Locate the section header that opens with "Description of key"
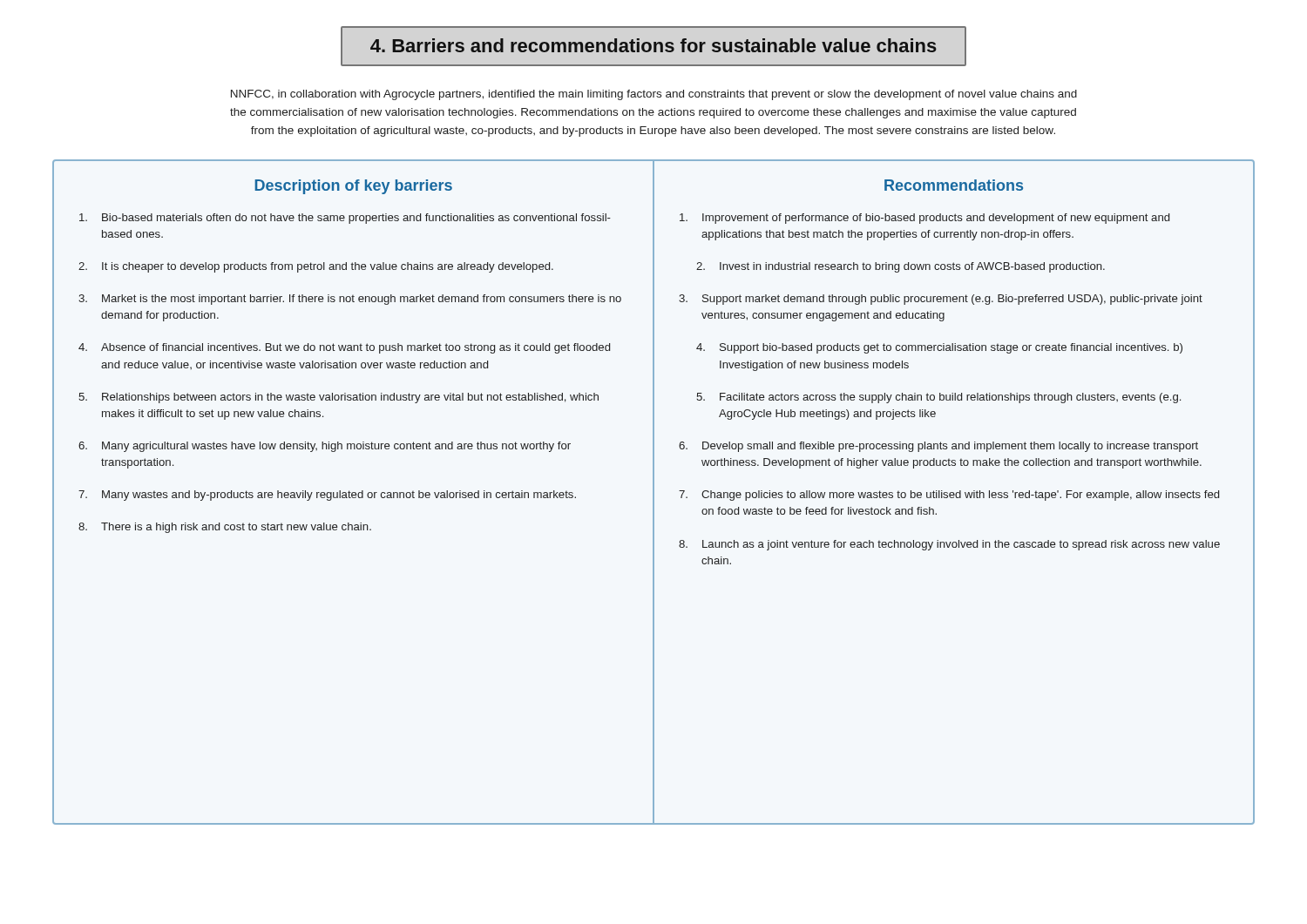 [353, 185]
